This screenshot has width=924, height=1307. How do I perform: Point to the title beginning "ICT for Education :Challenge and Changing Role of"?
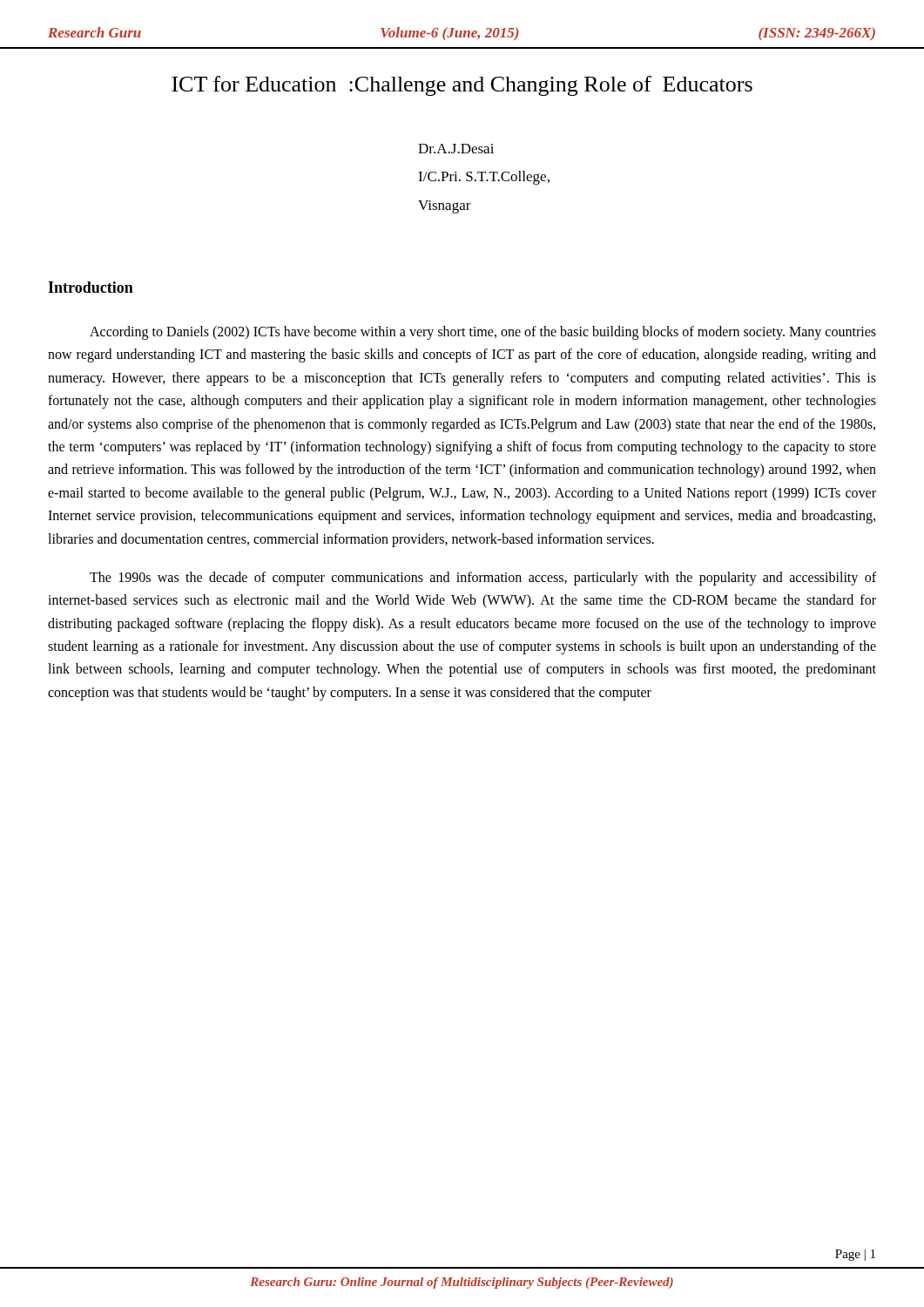[x=462, y=84]
